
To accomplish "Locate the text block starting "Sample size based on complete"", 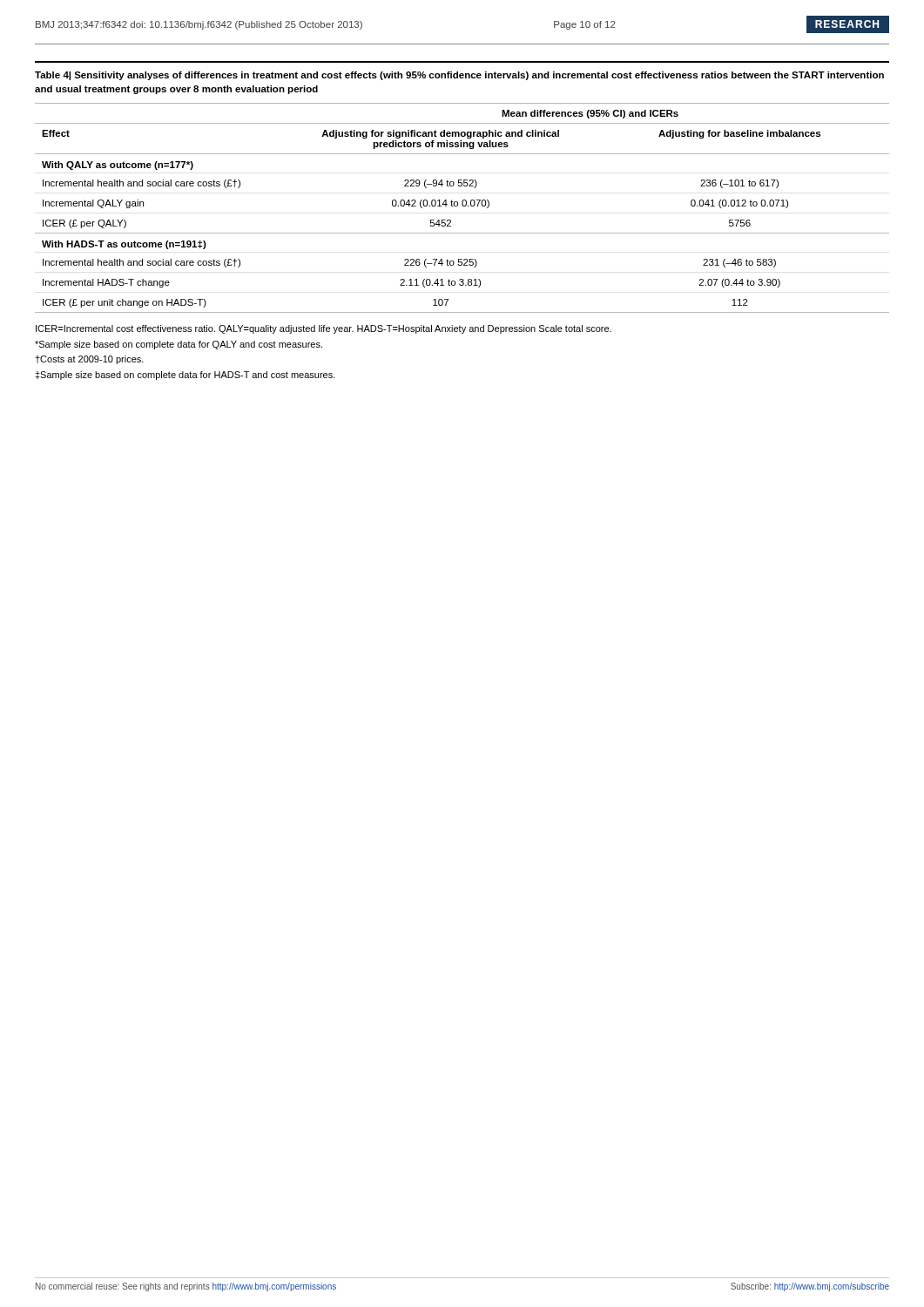I will point(179,344).
